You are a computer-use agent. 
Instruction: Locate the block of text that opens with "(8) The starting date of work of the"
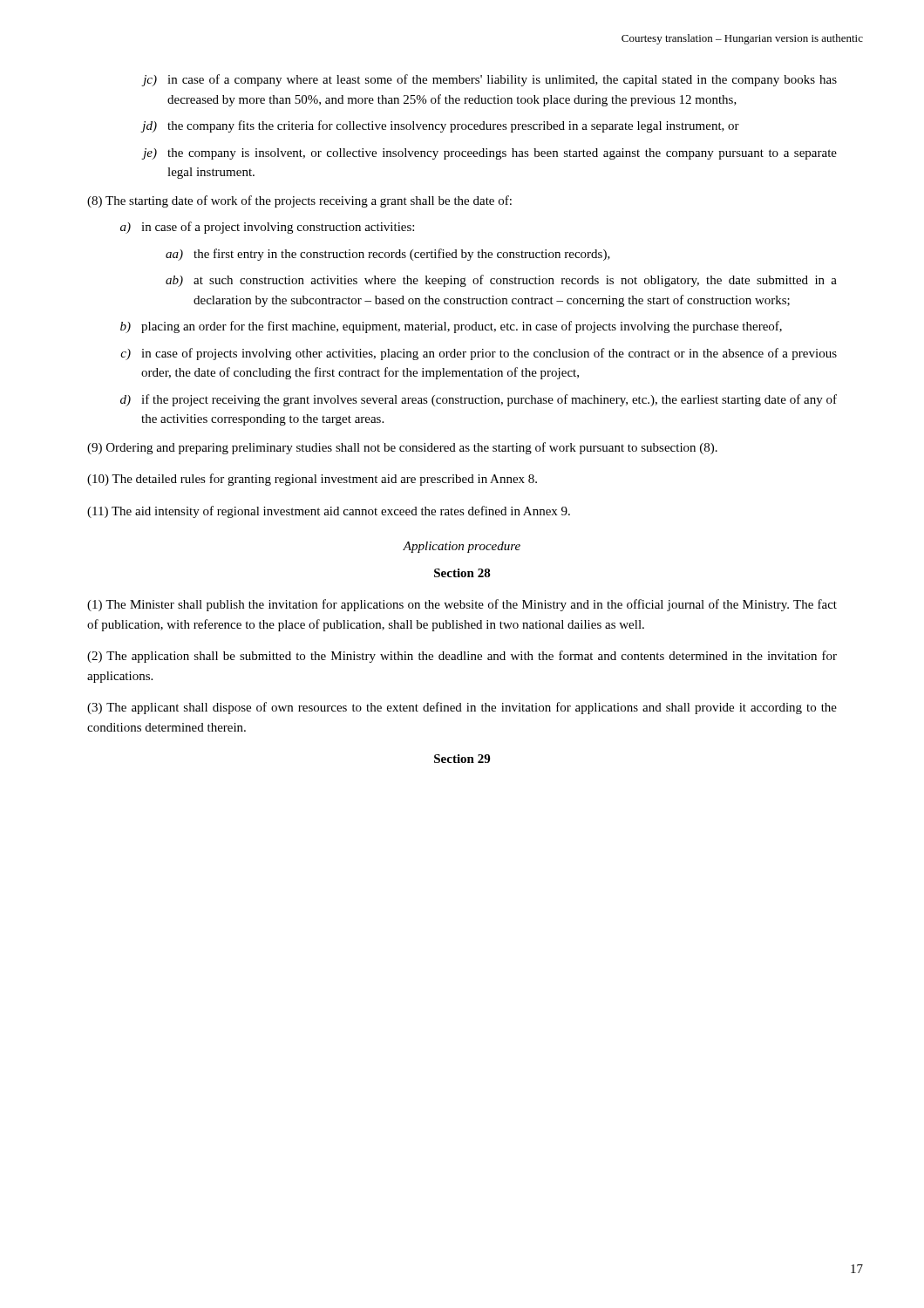300,200
